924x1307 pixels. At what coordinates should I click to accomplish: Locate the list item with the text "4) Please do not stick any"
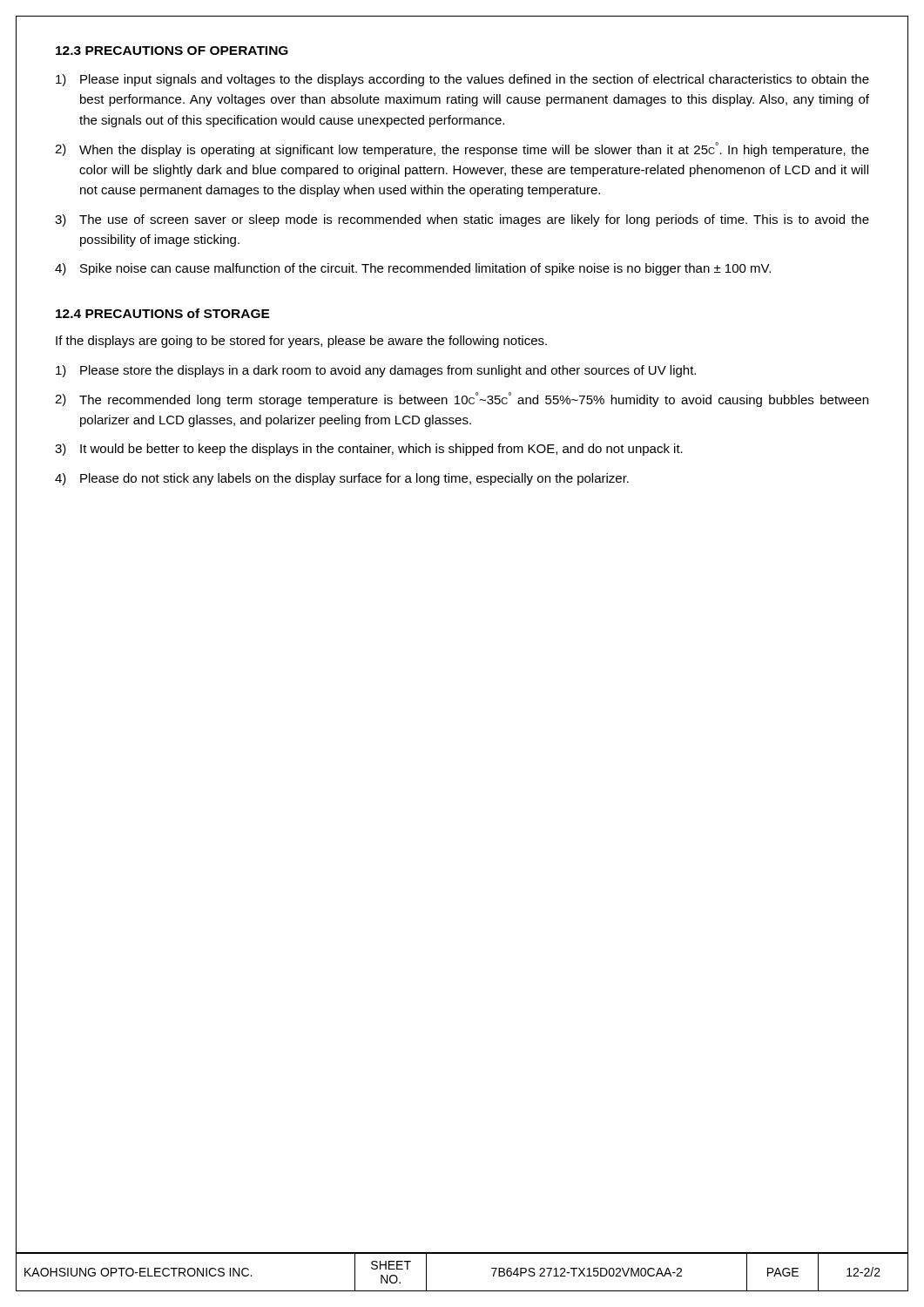click(462, 478)
